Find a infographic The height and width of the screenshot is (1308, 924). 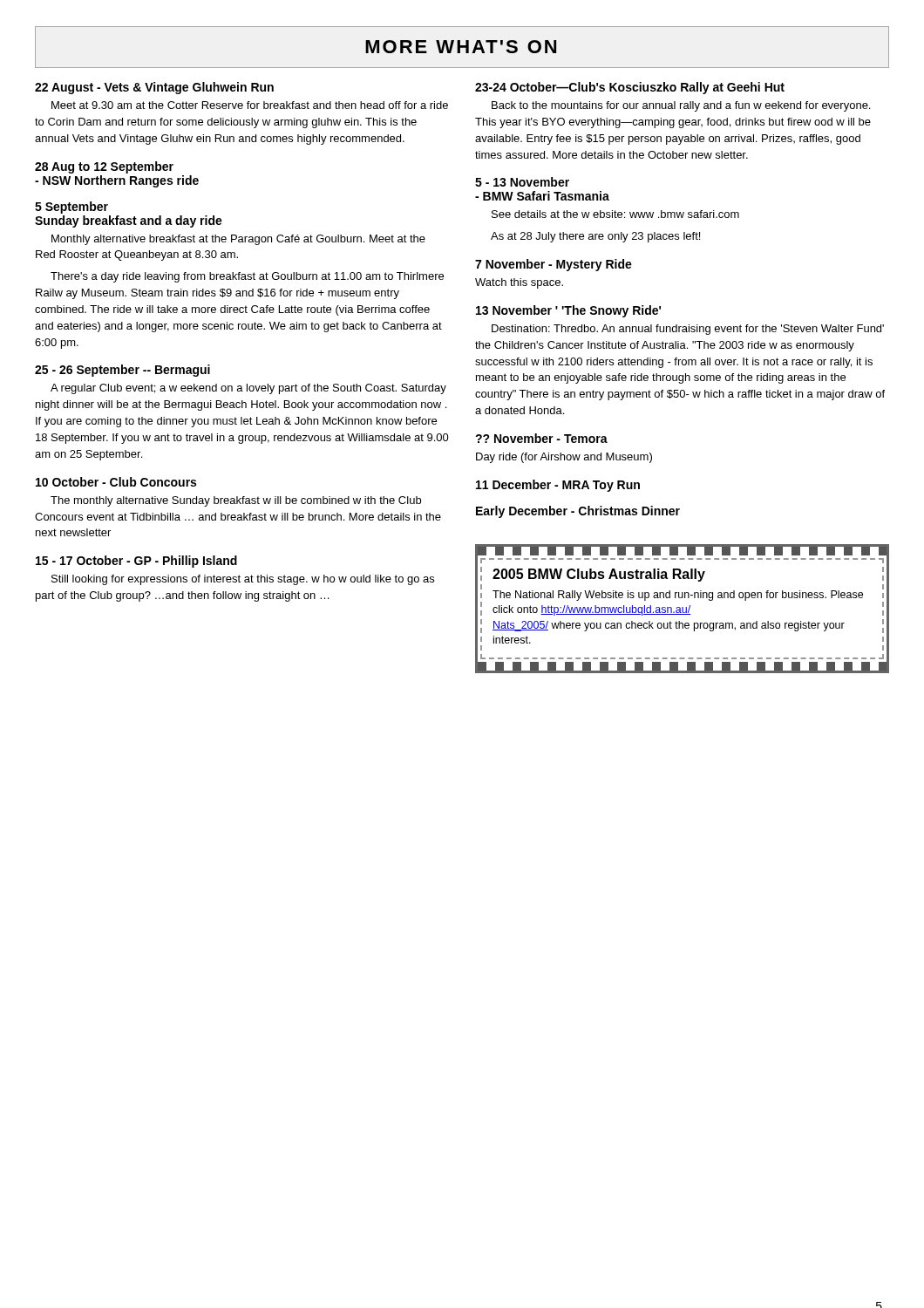click(x=682, y=608)
